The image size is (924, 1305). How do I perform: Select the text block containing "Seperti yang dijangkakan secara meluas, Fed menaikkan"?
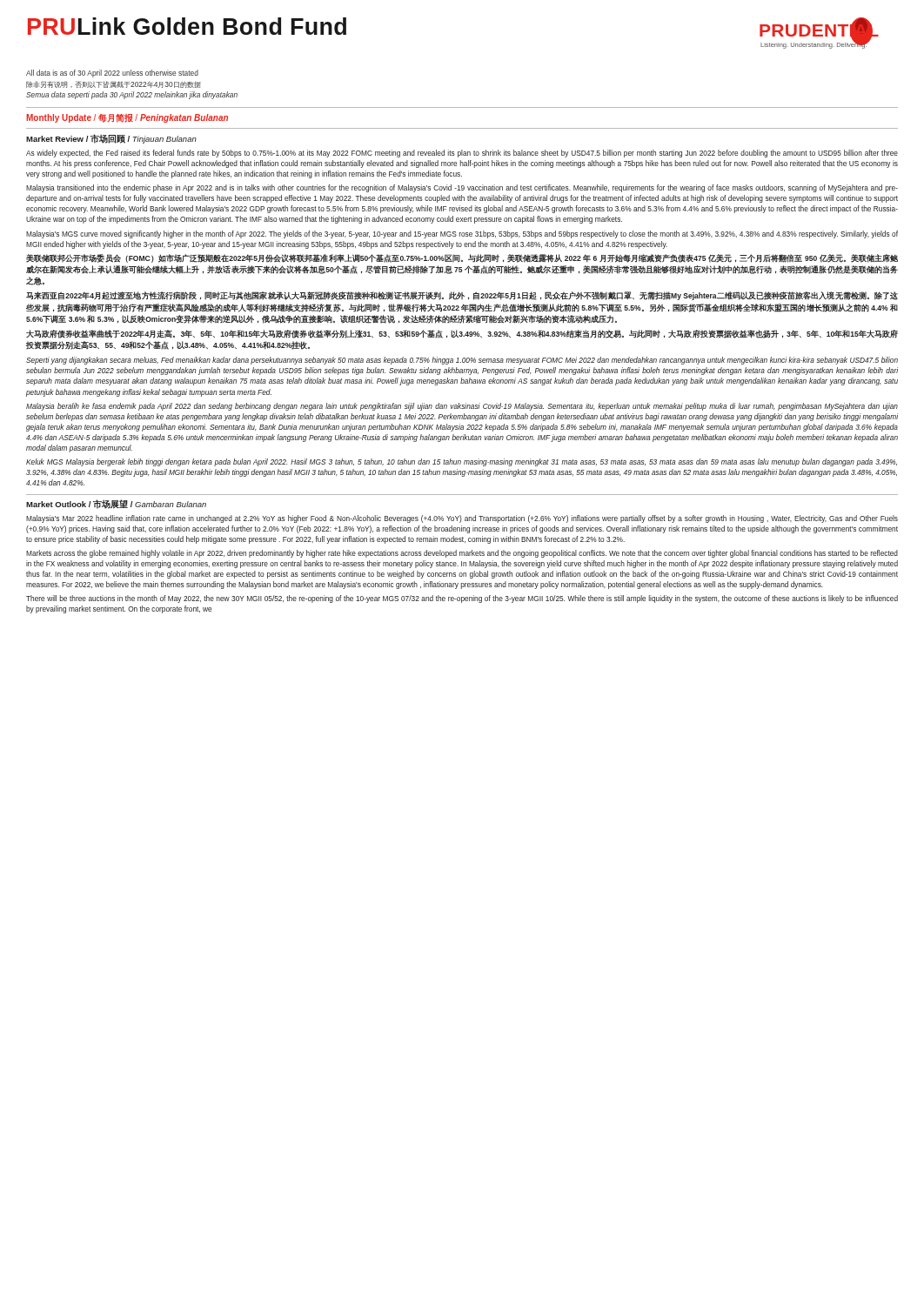462,376
